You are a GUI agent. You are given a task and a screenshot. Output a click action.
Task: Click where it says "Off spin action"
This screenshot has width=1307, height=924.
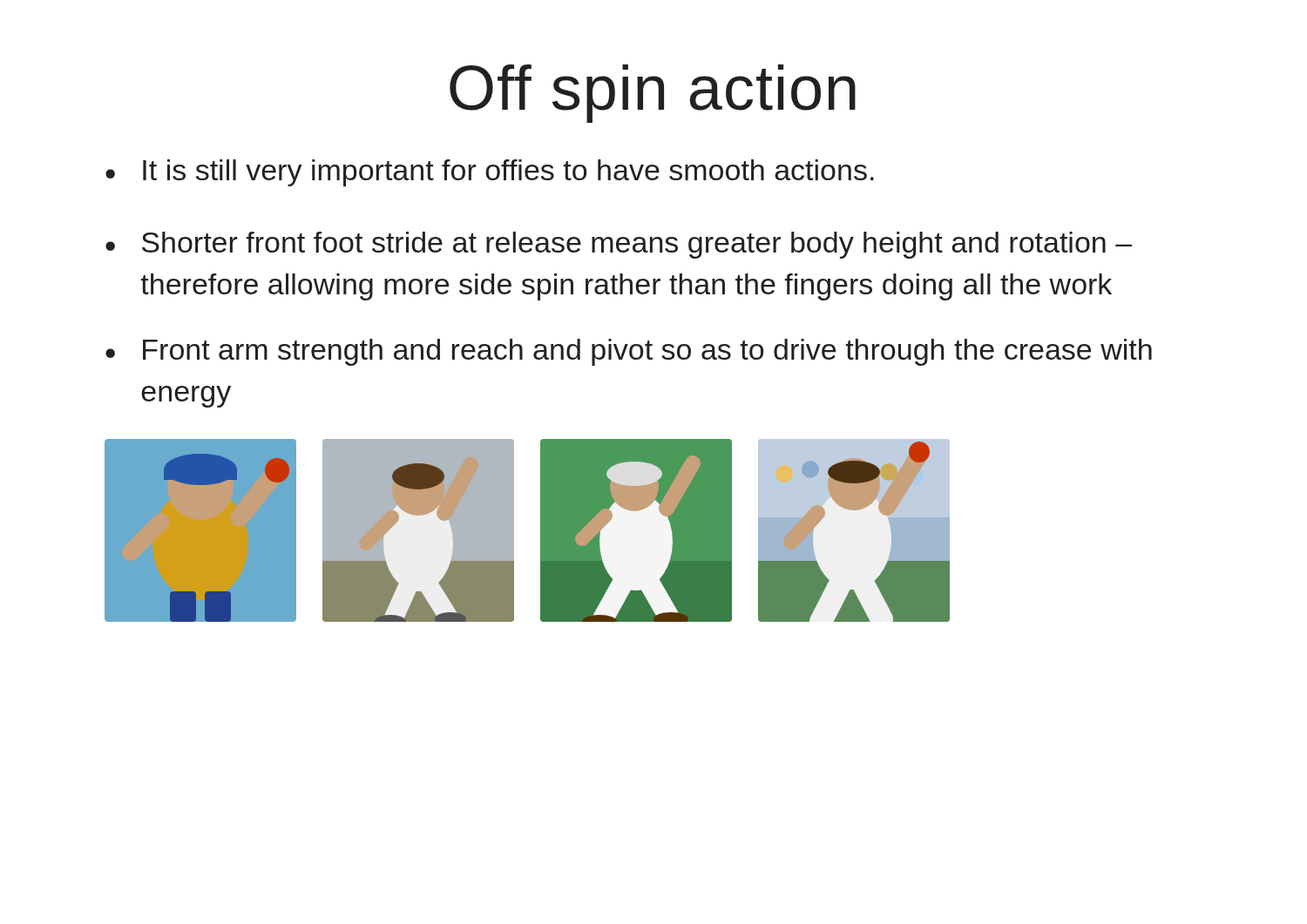(654, 88)
